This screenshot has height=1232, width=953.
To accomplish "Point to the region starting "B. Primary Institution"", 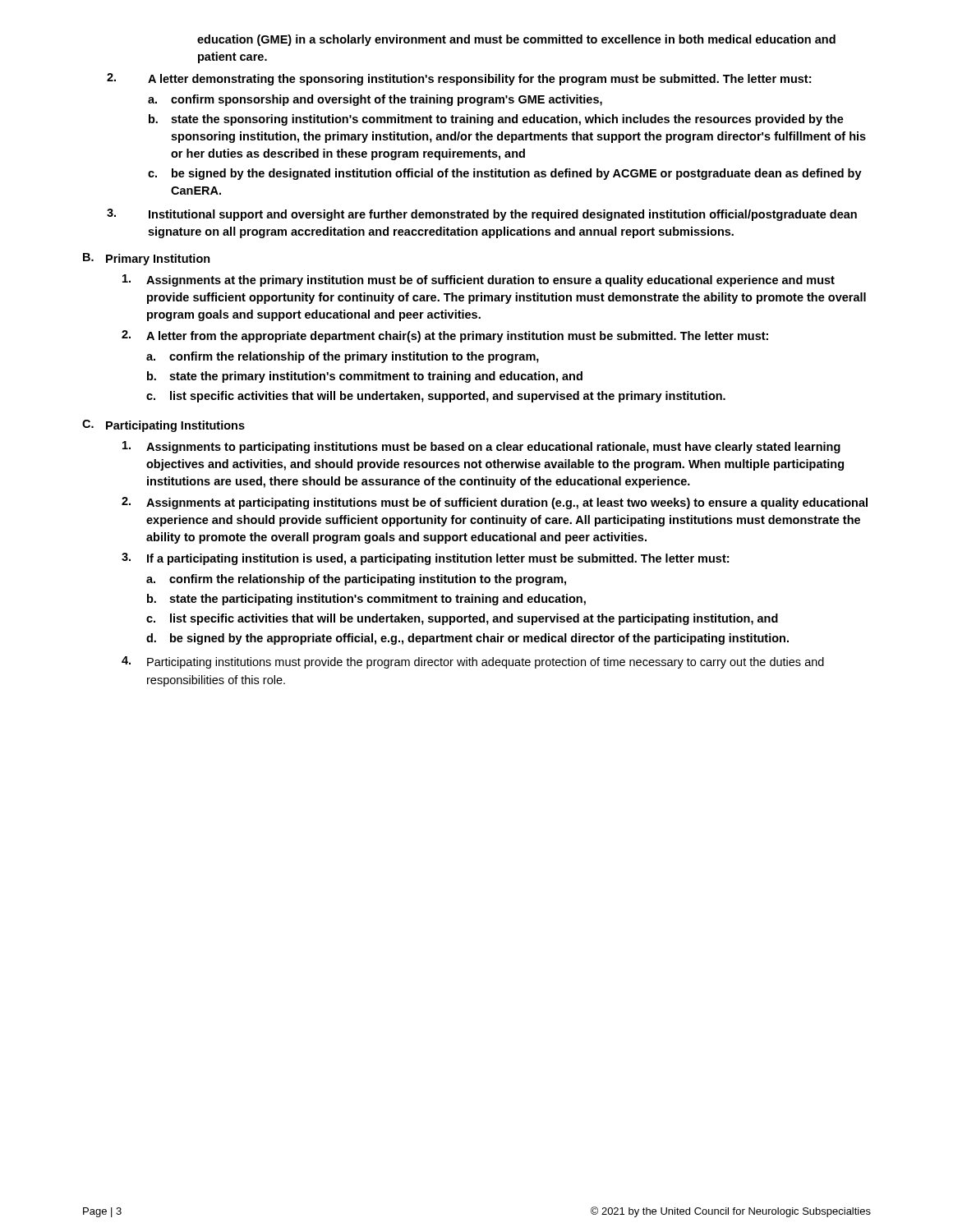I will 146,259.
